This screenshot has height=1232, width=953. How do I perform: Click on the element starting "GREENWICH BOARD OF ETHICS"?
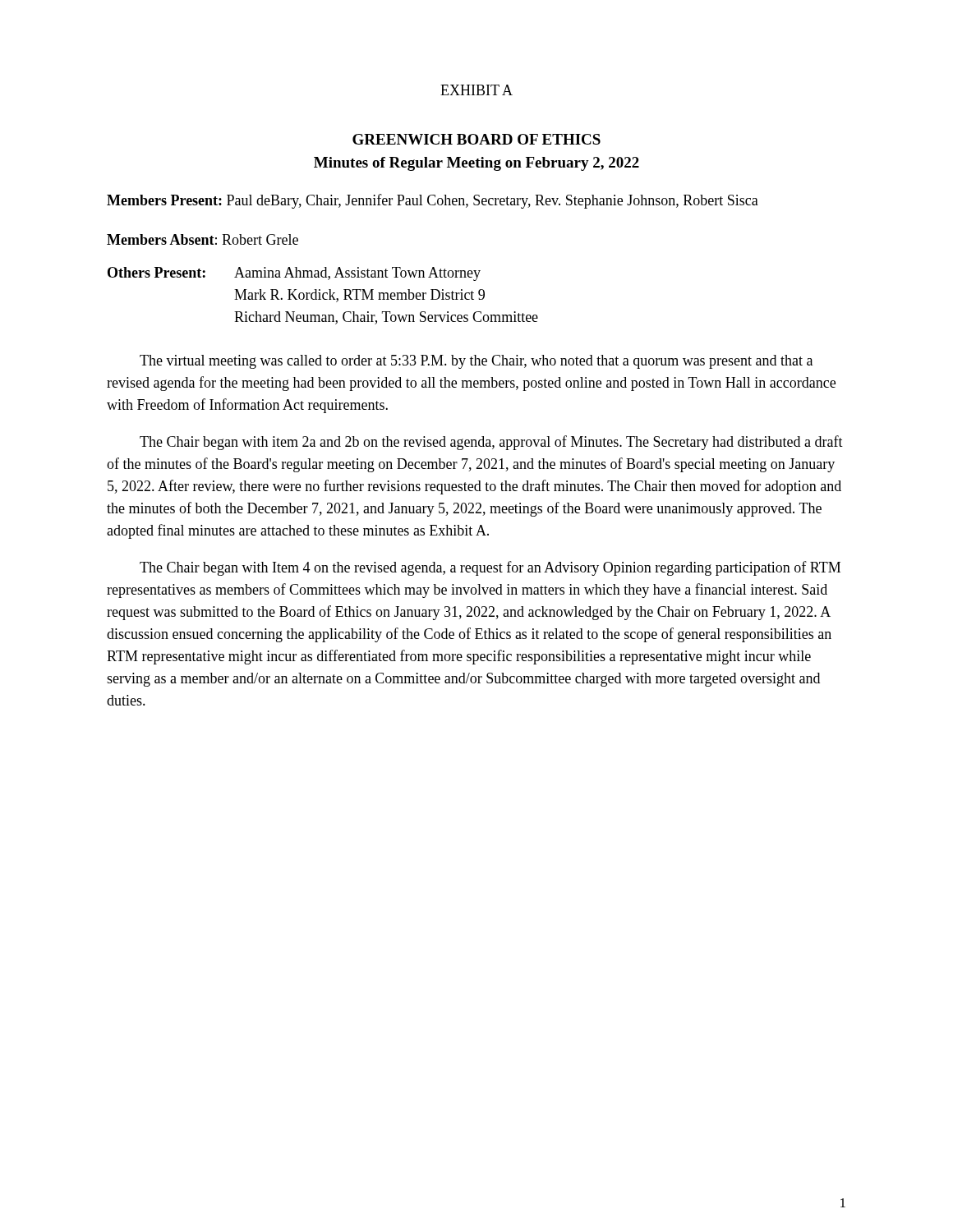(476, 139)
